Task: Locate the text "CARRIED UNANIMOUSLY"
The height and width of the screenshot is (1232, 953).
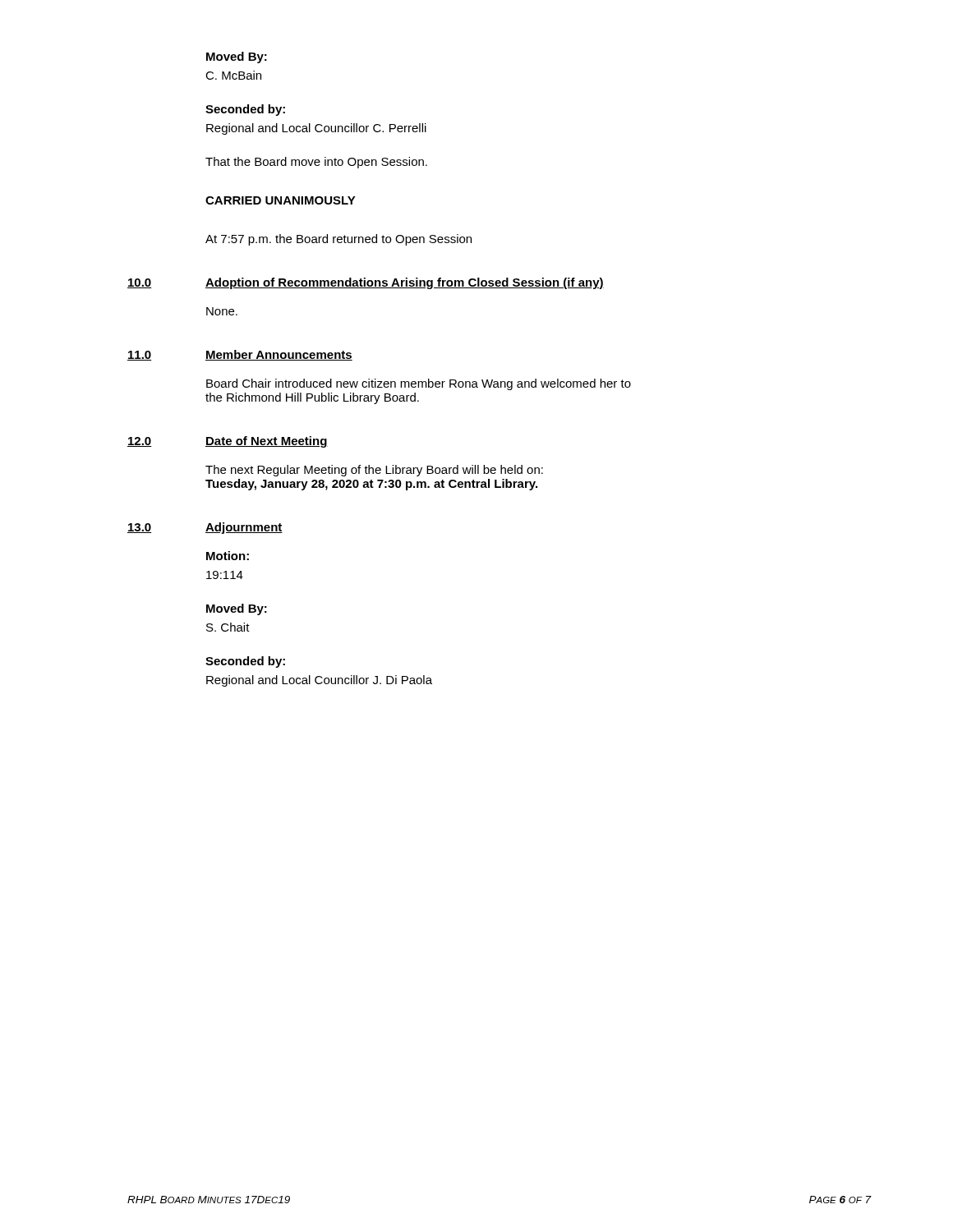Action: 280,200
